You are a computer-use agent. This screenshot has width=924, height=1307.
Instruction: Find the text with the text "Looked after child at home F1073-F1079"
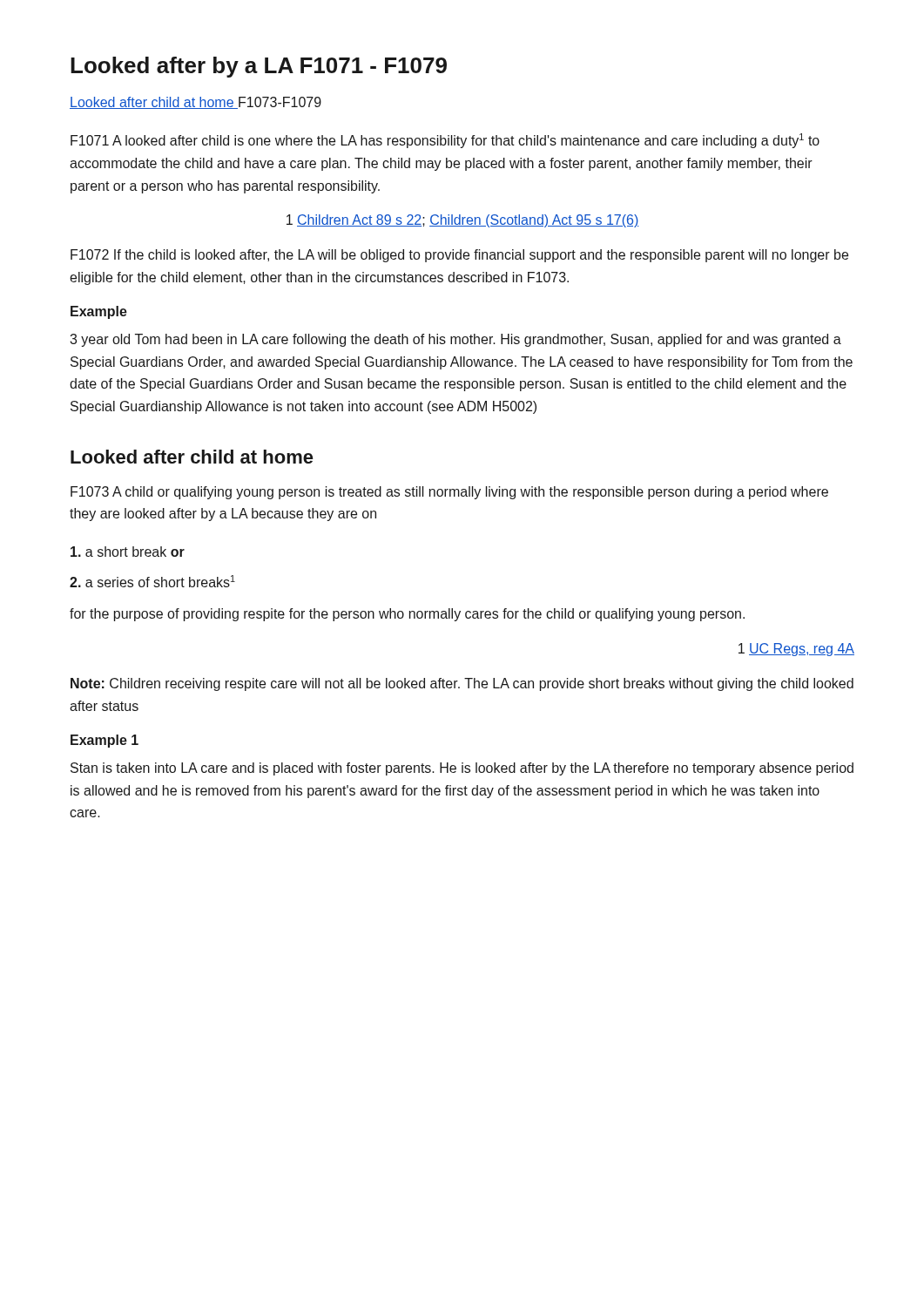point(196,102)
